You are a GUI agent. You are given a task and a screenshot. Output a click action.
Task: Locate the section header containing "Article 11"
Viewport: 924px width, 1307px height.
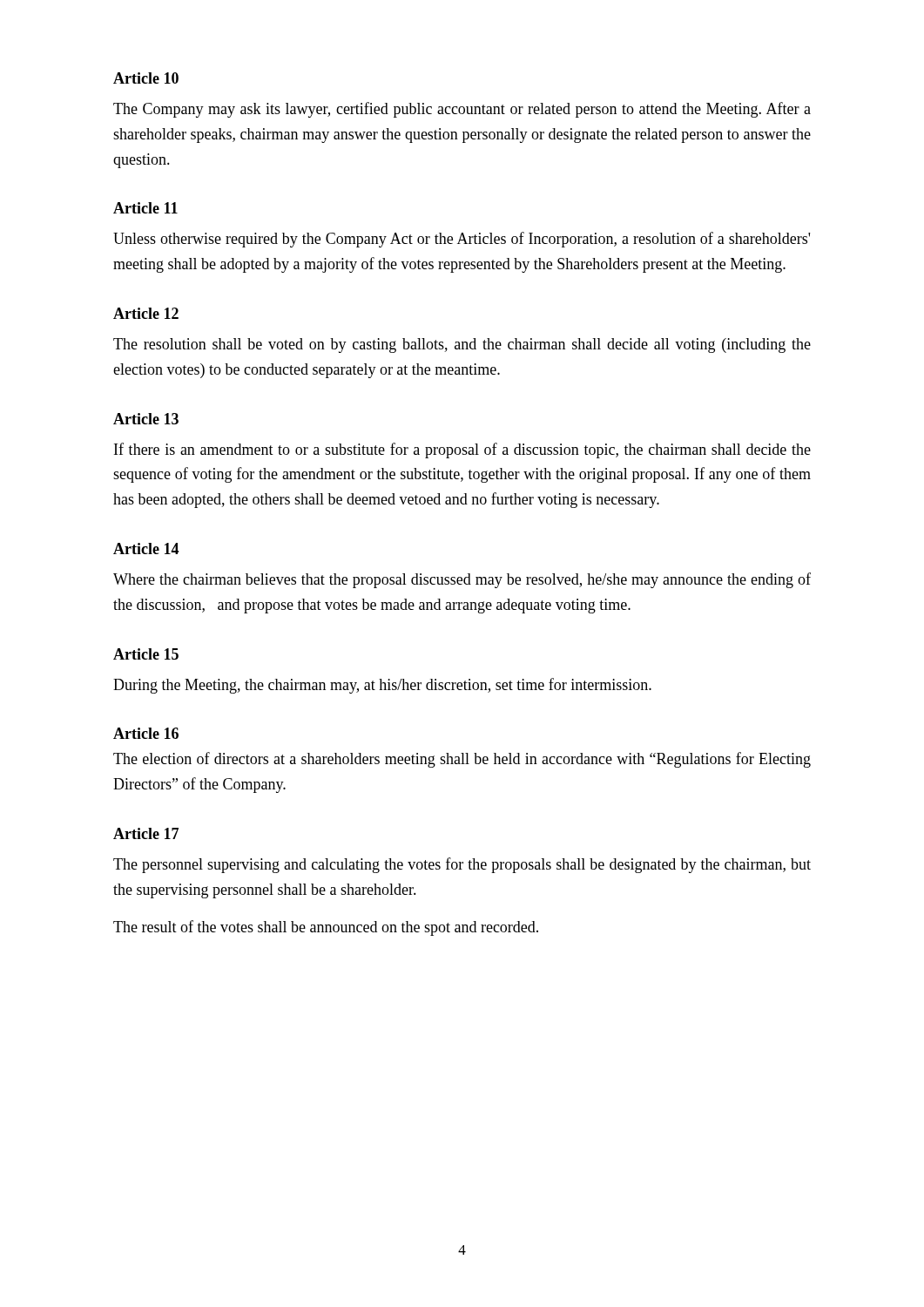[146, 209]
